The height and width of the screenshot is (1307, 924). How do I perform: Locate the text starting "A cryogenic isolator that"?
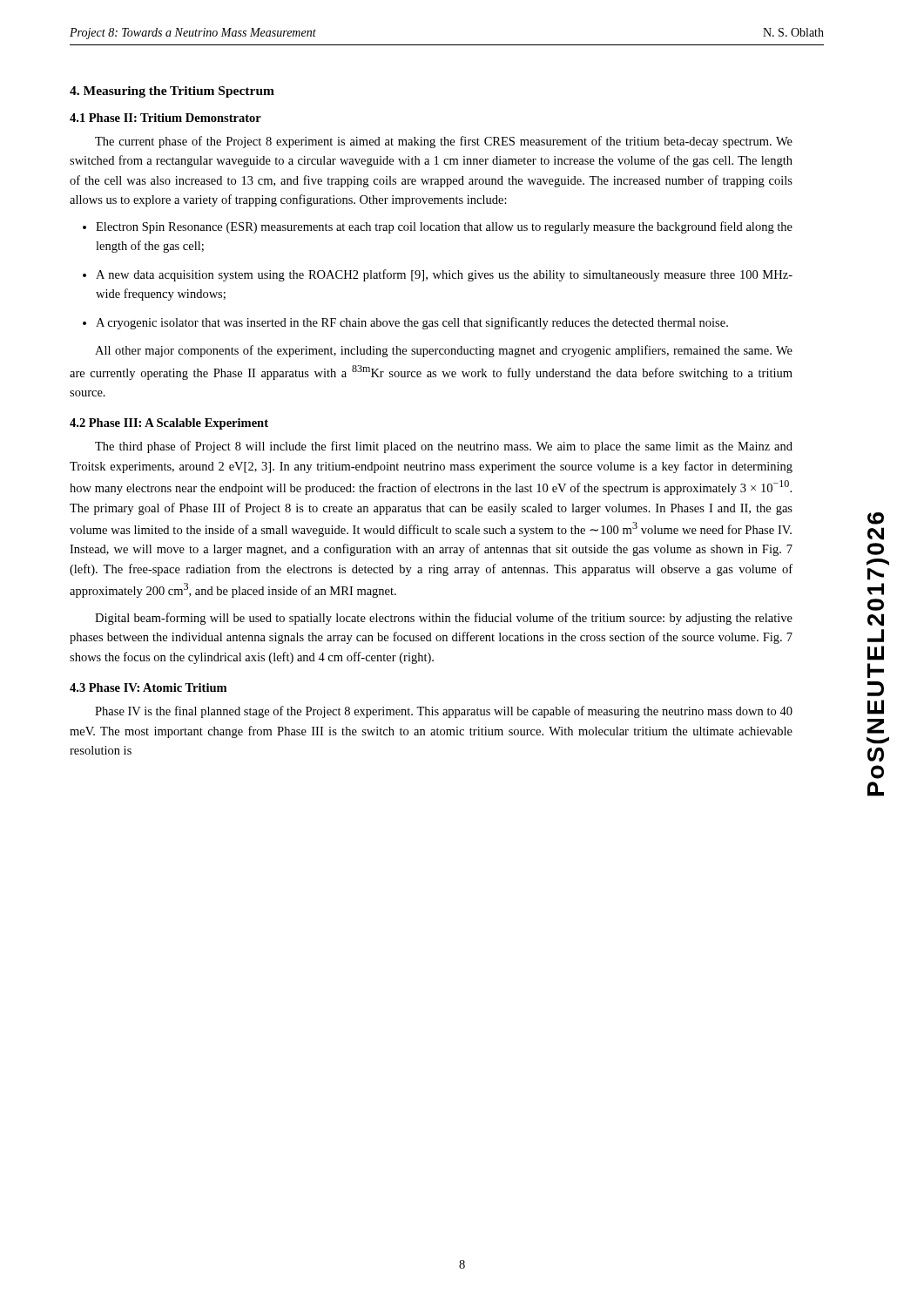pos(412,322)
